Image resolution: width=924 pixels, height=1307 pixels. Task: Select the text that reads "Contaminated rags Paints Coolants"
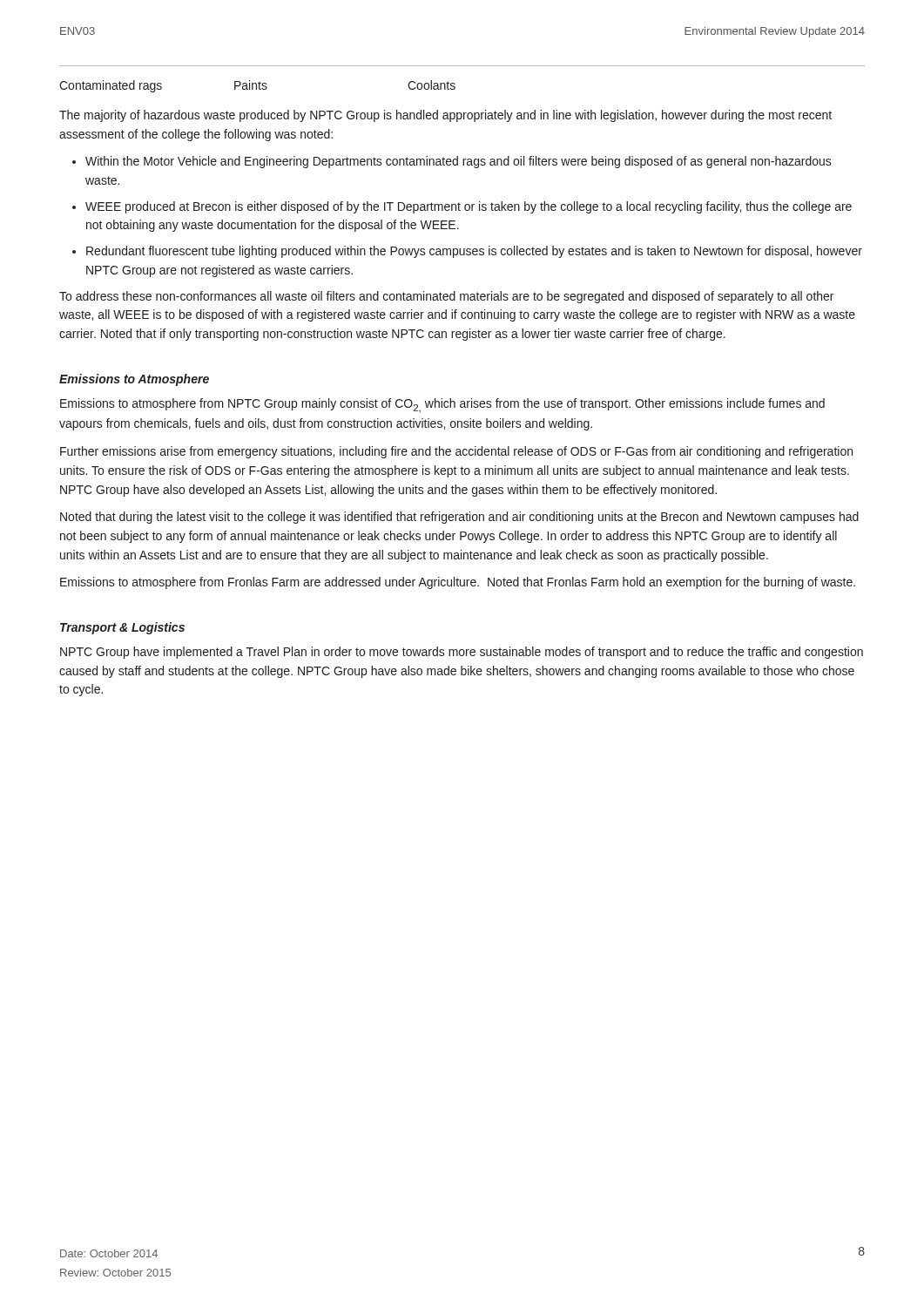[x=257, y=86]
